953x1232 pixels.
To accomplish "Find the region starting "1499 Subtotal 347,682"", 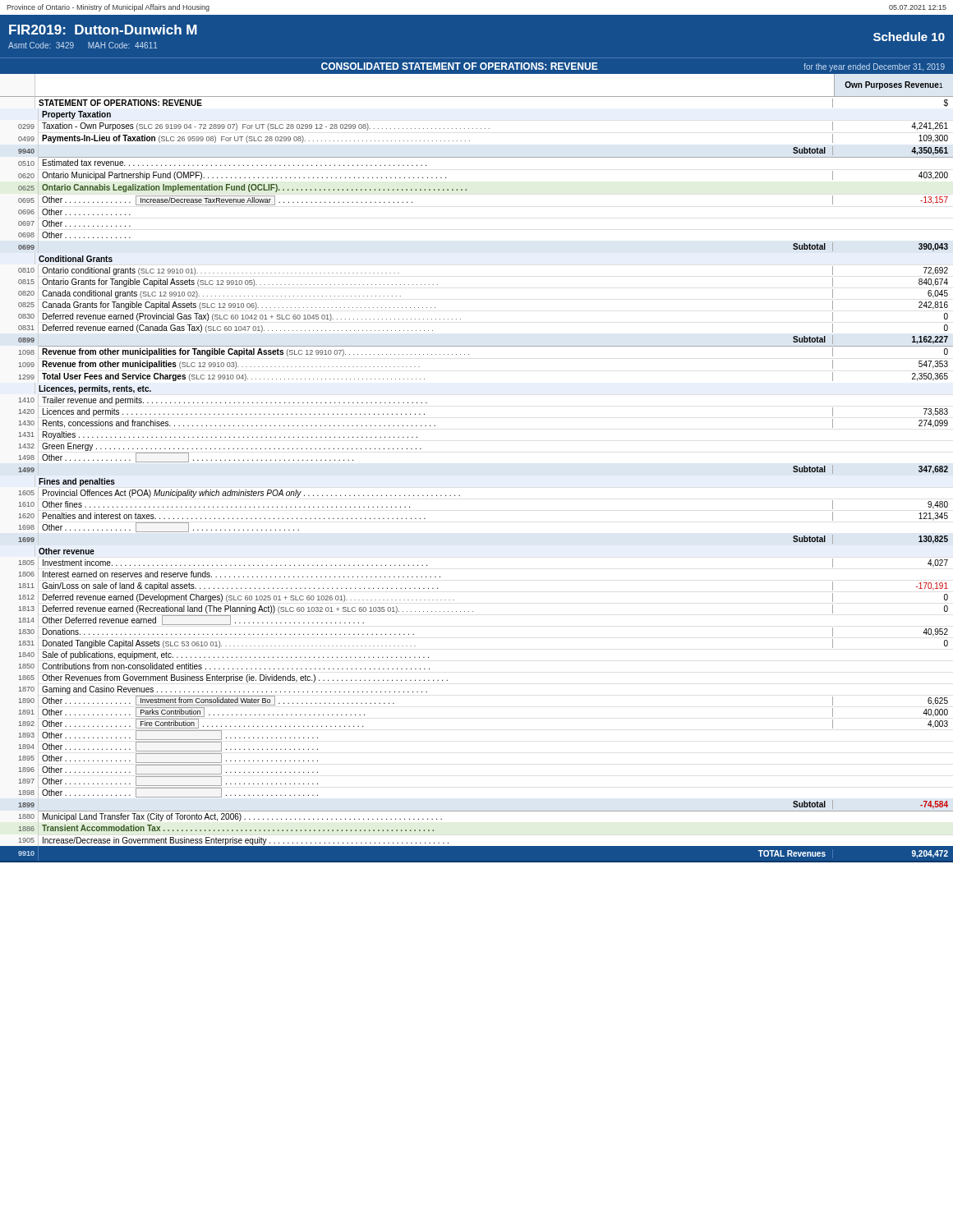I will click(x=27, y=469).
